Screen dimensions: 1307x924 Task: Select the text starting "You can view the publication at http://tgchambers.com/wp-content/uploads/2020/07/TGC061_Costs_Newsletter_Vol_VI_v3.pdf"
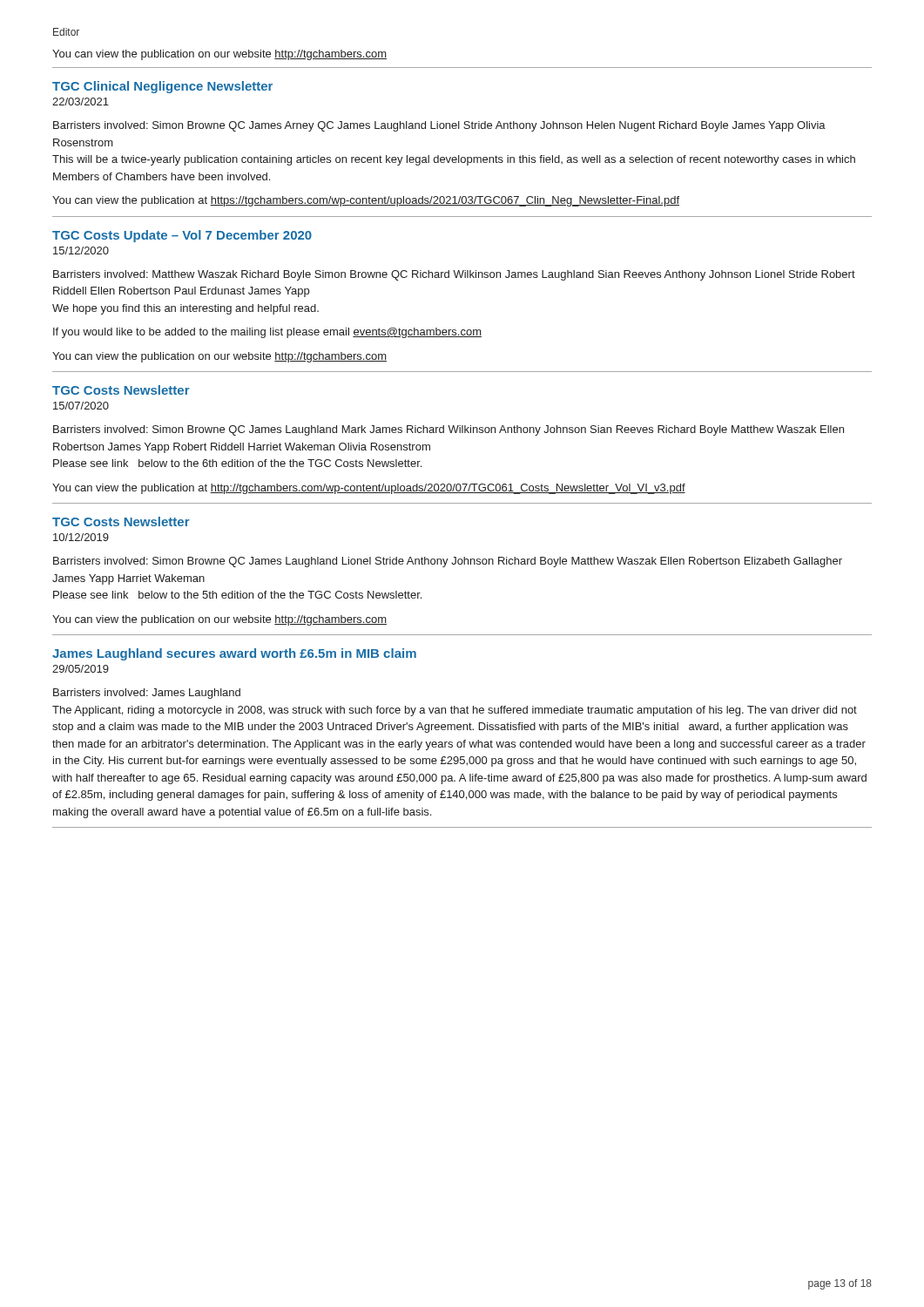click(x=369, y=487)
